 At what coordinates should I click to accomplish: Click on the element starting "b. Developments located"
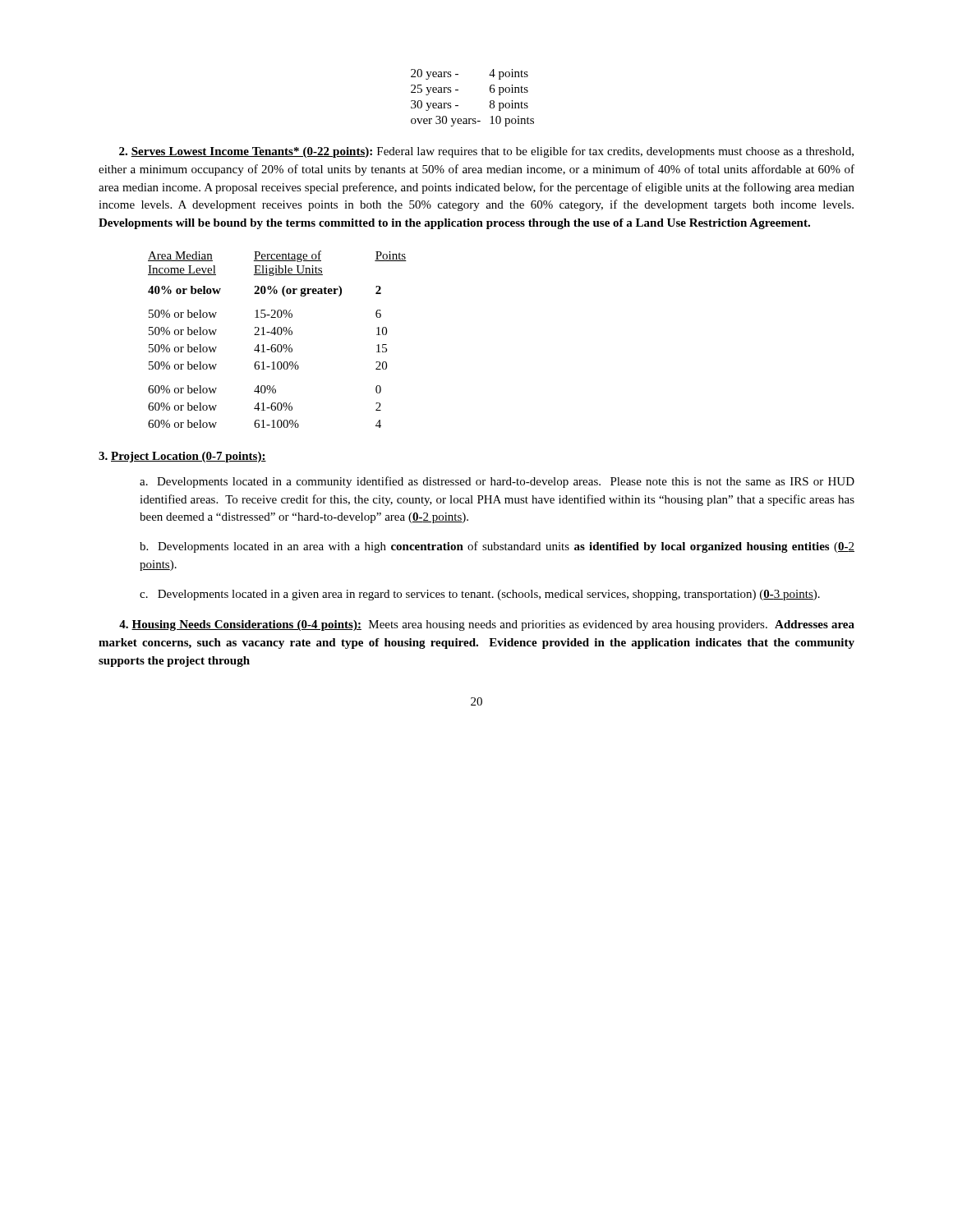(x=497, y=555)
